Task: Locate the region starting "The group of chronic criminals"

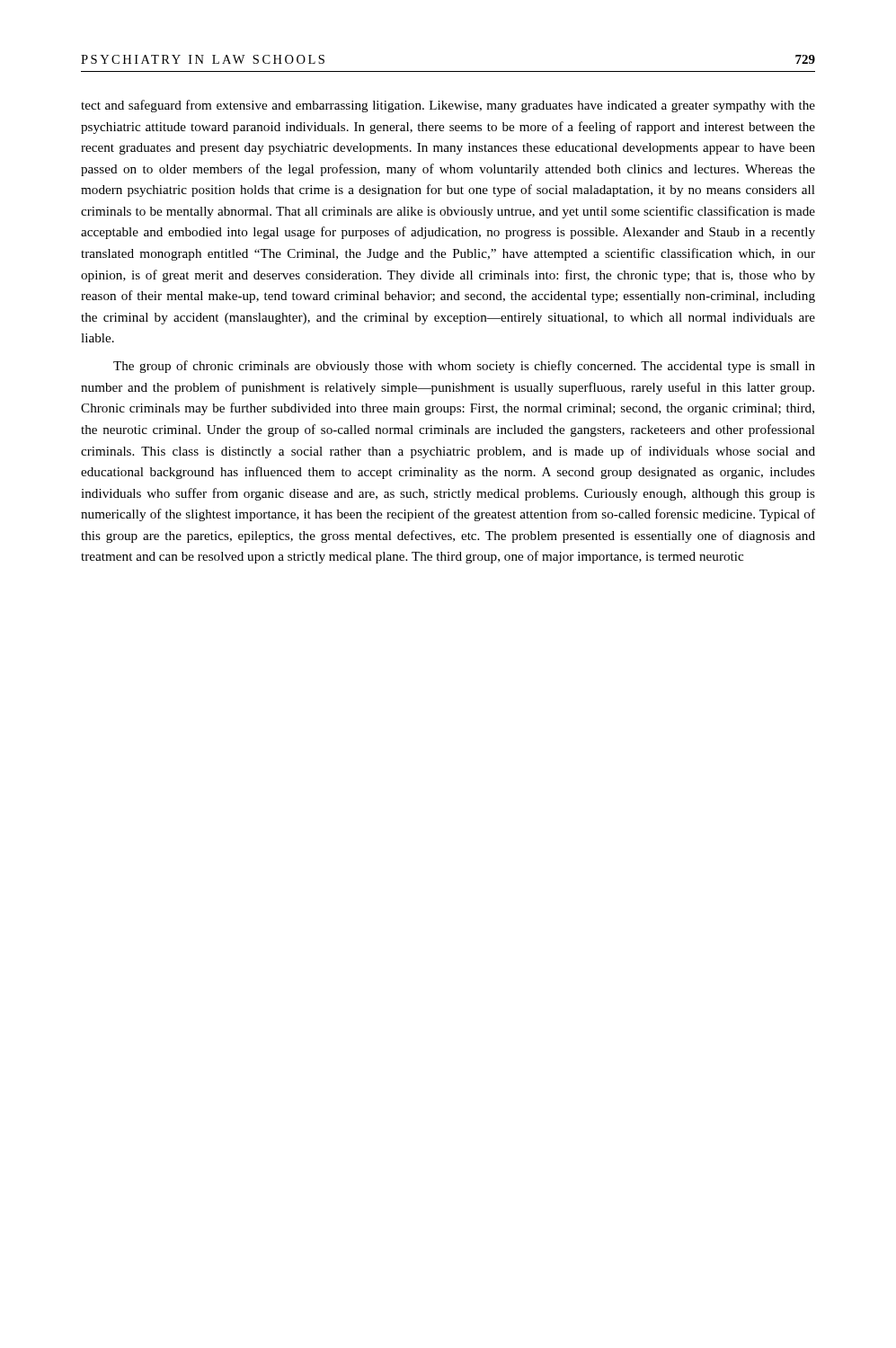Action: point(448,461)
